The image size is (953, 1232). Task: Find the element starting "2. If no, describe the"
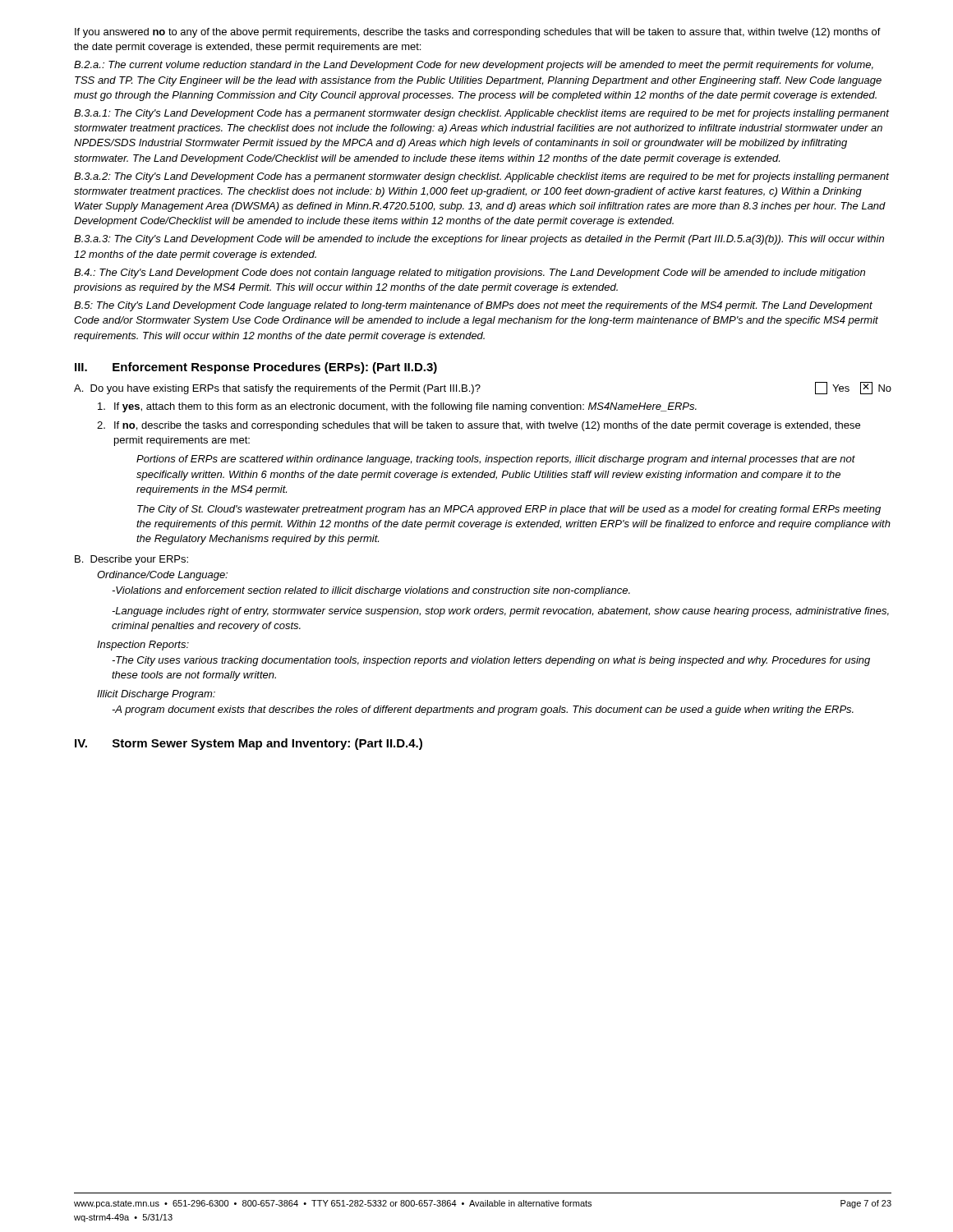click(x=494, y=433)
